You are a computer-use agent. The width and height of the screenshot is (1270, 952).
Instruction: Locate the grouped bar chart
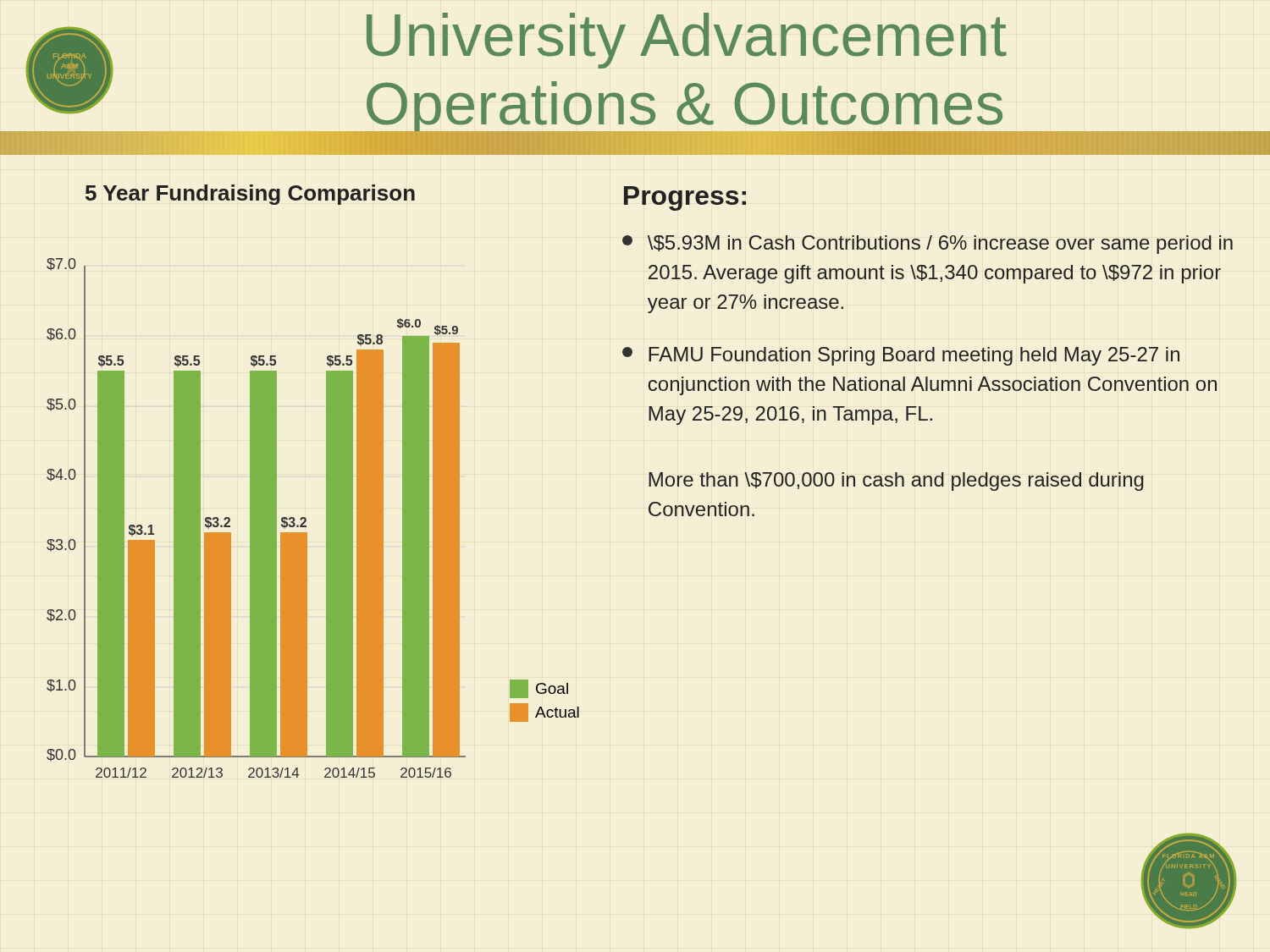(263, 504)
